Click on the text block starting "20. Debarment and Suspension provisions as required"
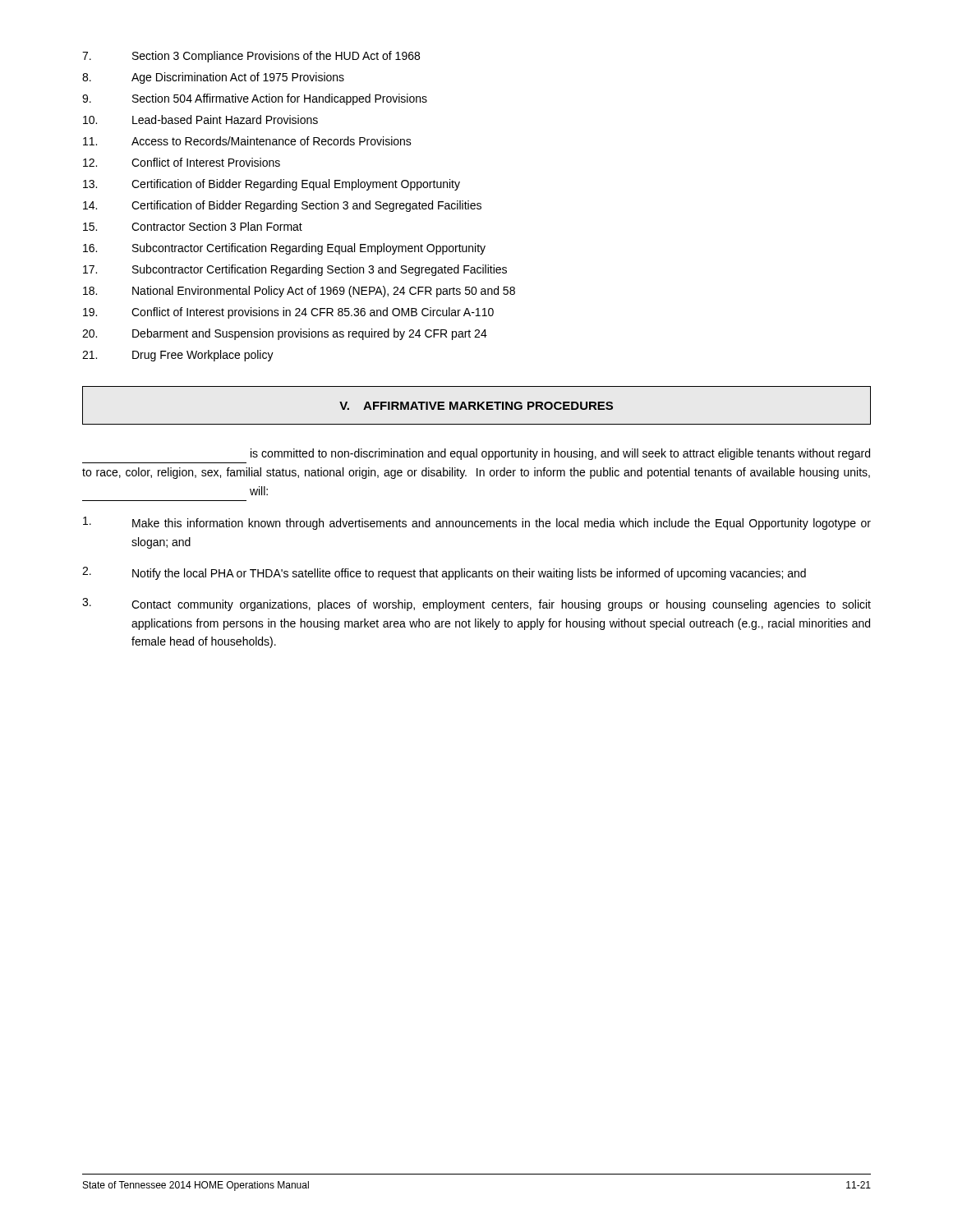This screenshot has height=1232, width=953. click(476, 333)
